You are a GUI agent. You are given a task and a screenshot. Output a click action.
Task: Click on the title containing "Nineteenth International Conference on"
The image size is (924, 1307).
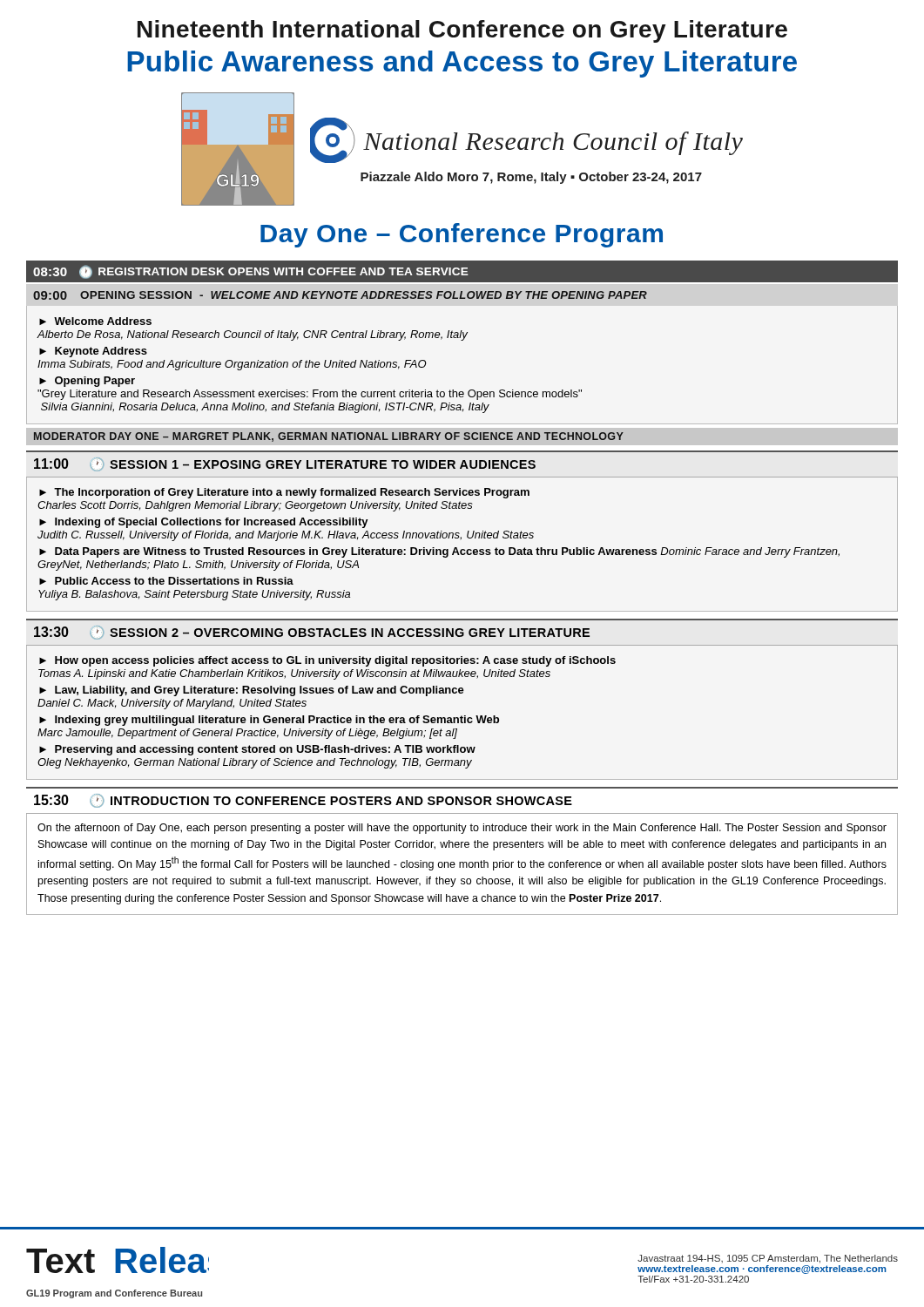[x=462, y=29]
